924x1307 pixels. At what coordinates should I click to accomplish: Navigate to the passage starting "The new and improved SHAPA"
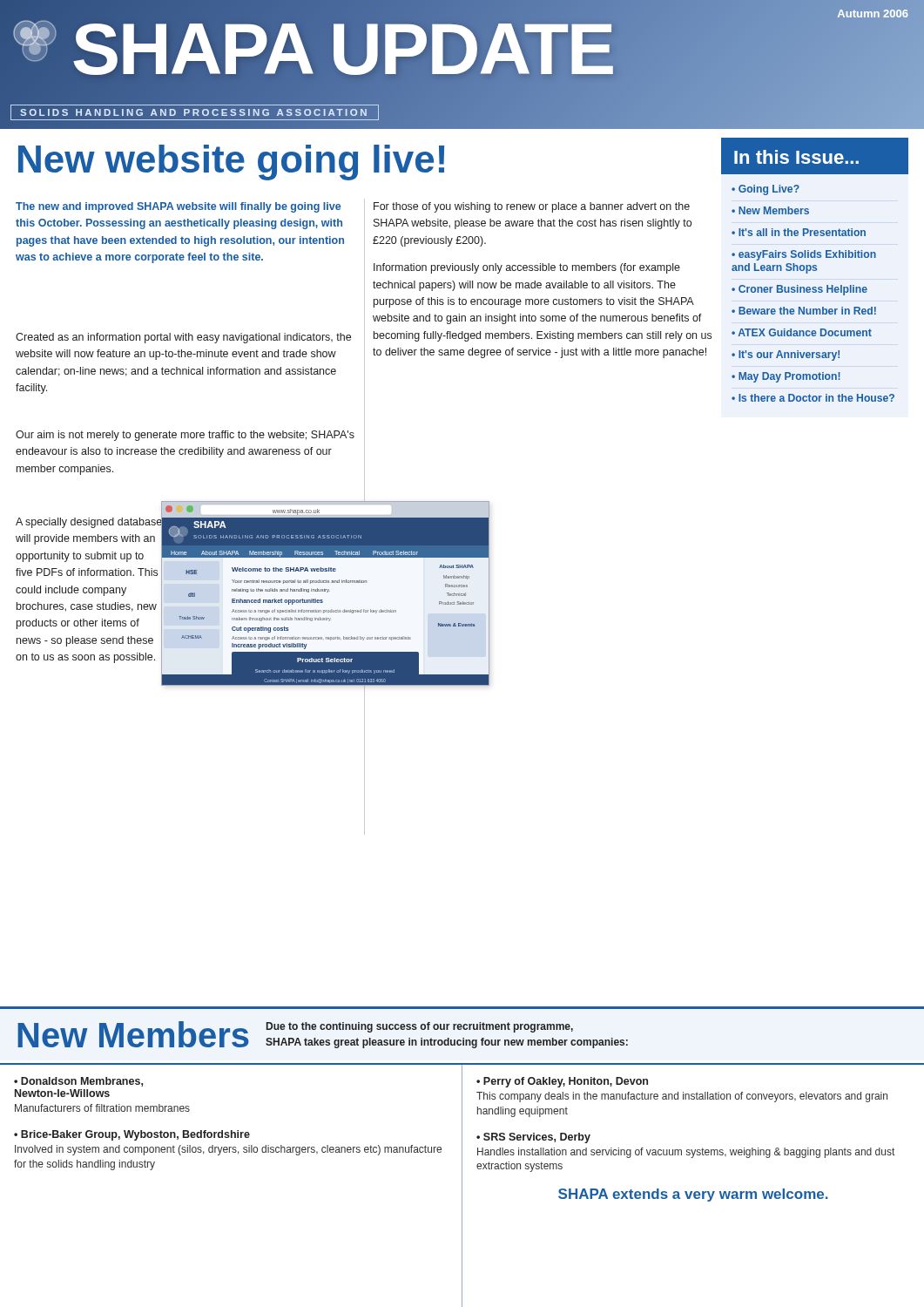185,232
